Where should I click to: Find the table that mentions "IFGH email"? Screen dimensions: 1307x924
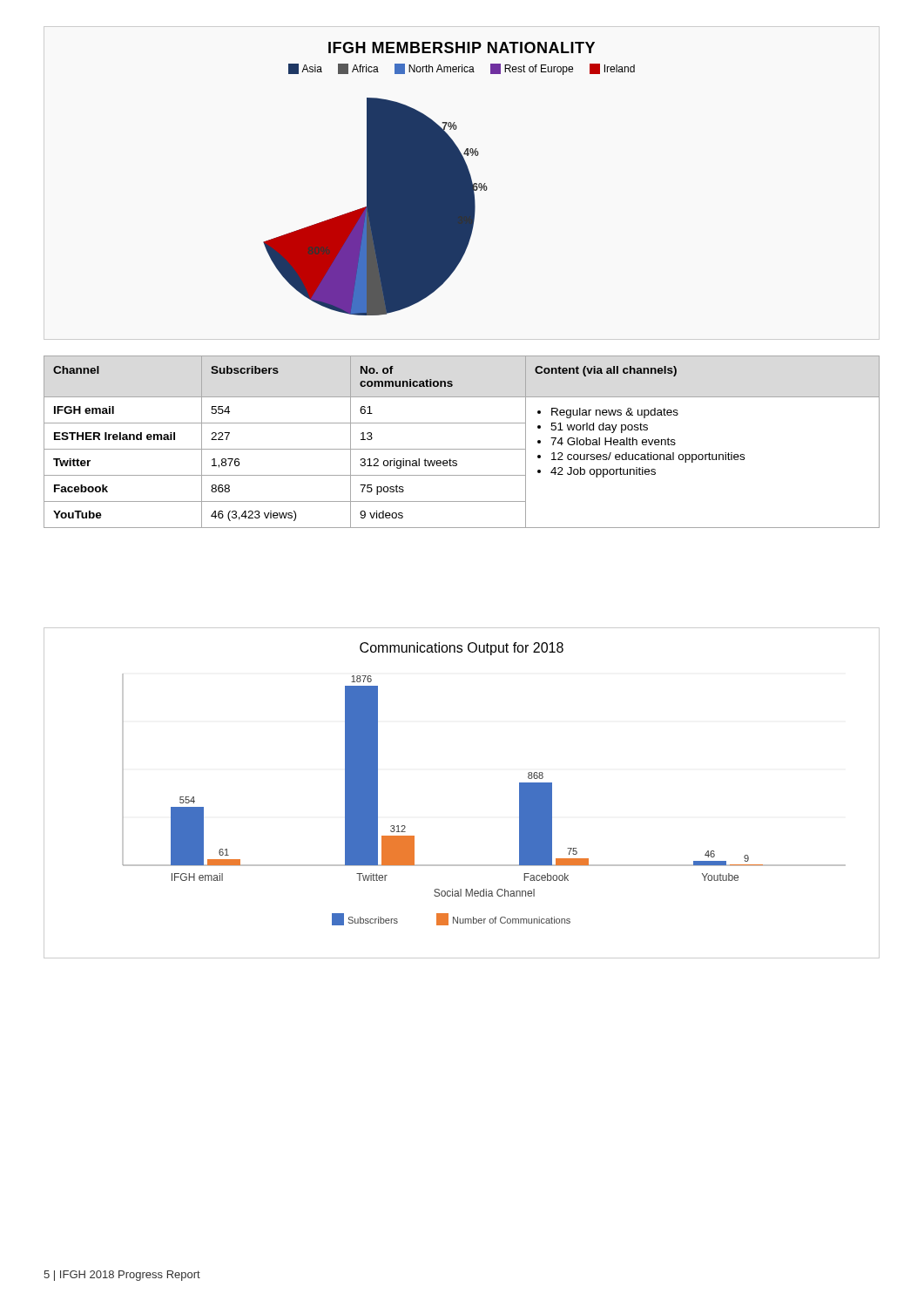(462, 442)
